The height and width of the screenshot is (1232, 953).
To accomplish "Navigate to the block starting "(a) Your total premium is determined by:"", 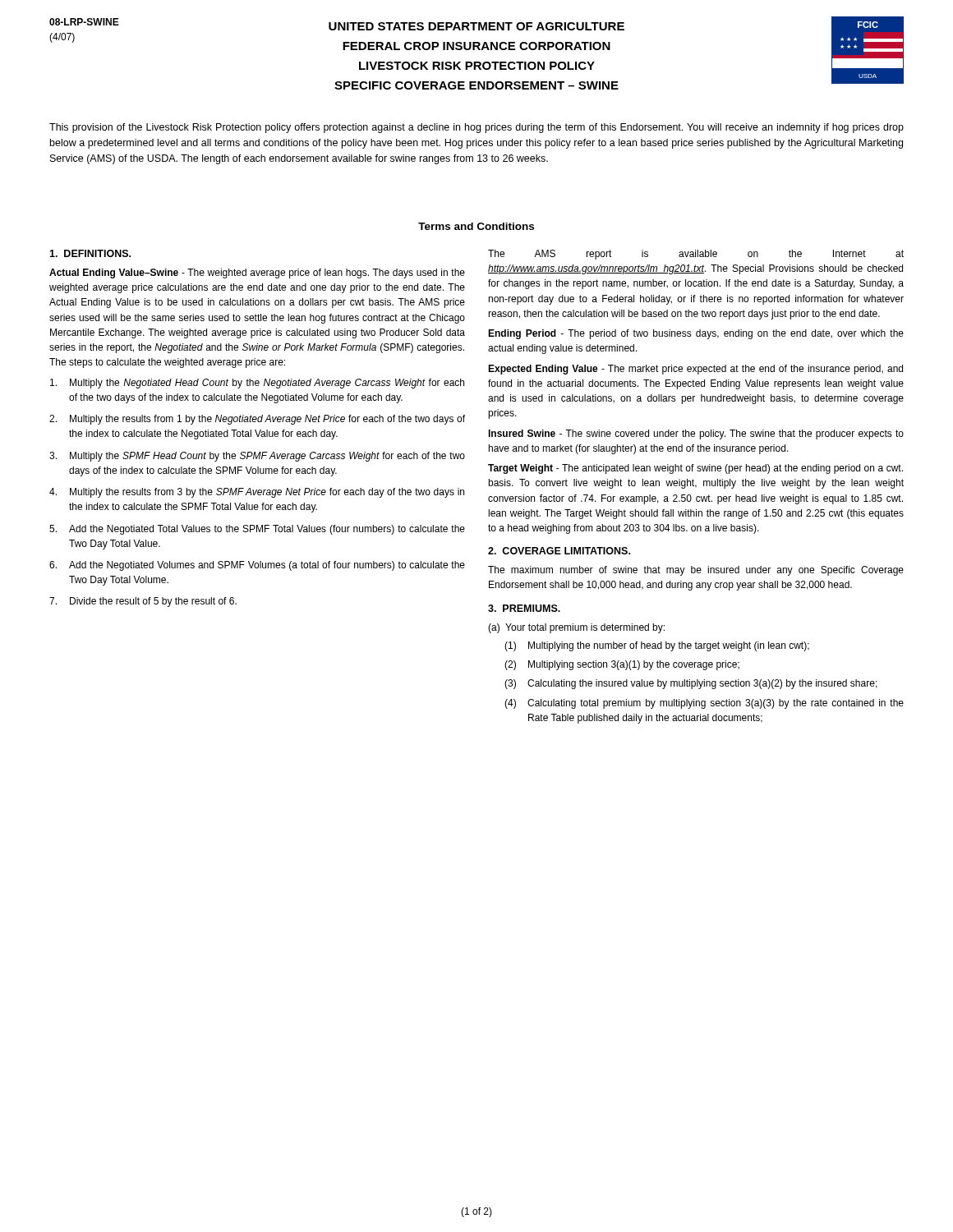I will 577,627.
